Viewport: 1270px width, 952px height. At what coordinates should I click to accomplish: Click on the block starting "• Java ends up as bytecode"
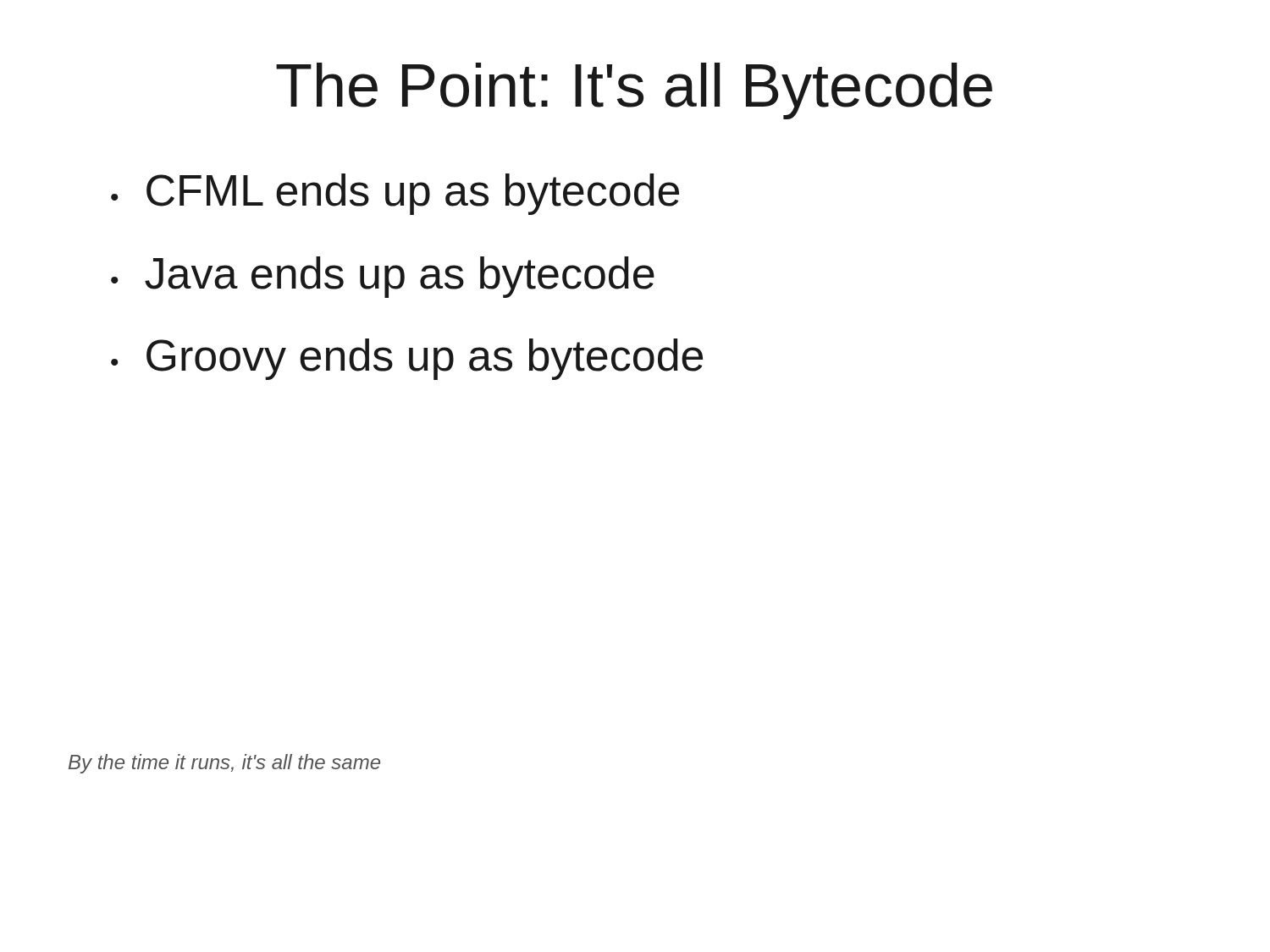(383, 274)
